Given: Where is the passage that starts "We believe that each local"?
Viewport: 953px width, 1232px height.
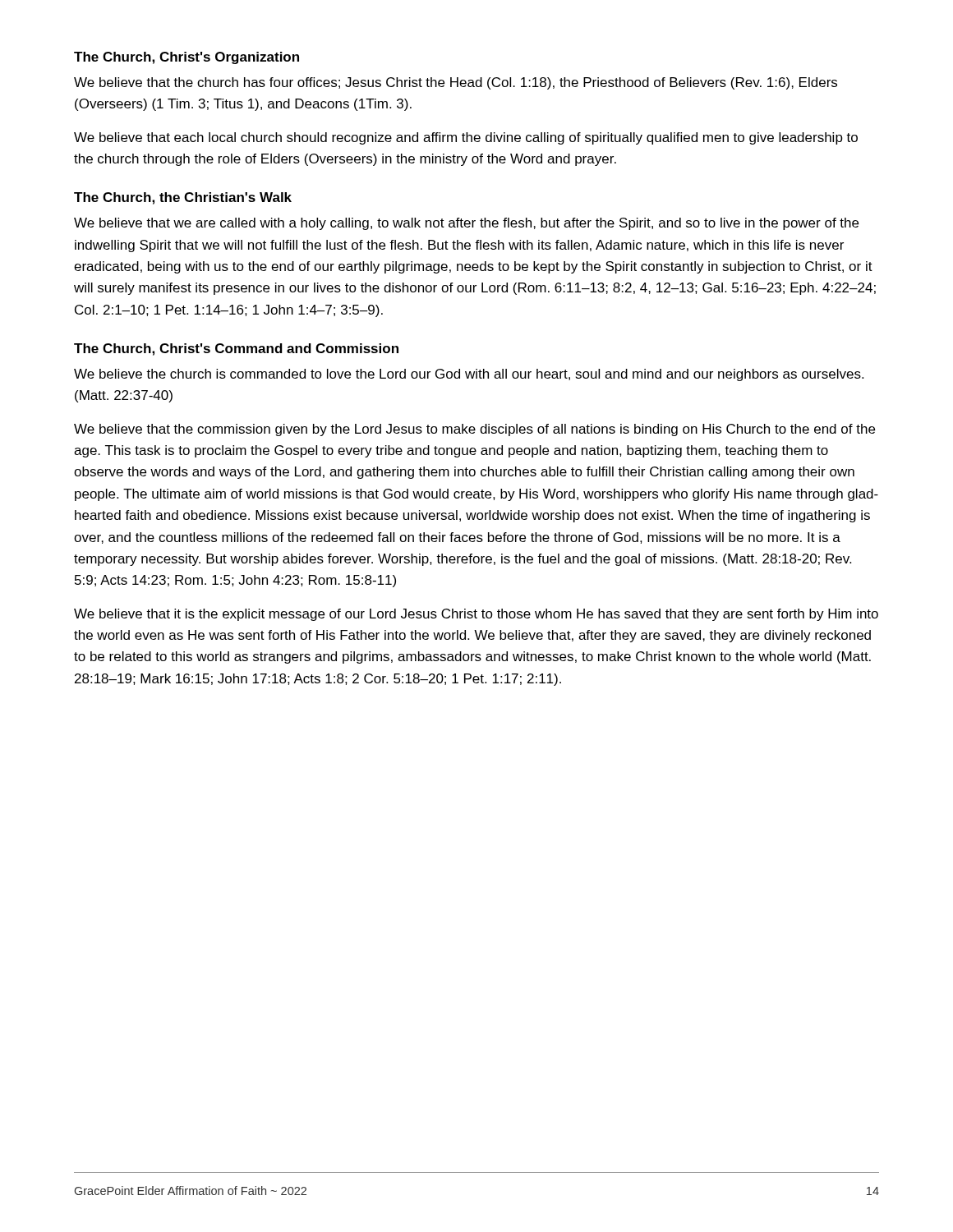Looking at the screenshot, I should 466,148.
